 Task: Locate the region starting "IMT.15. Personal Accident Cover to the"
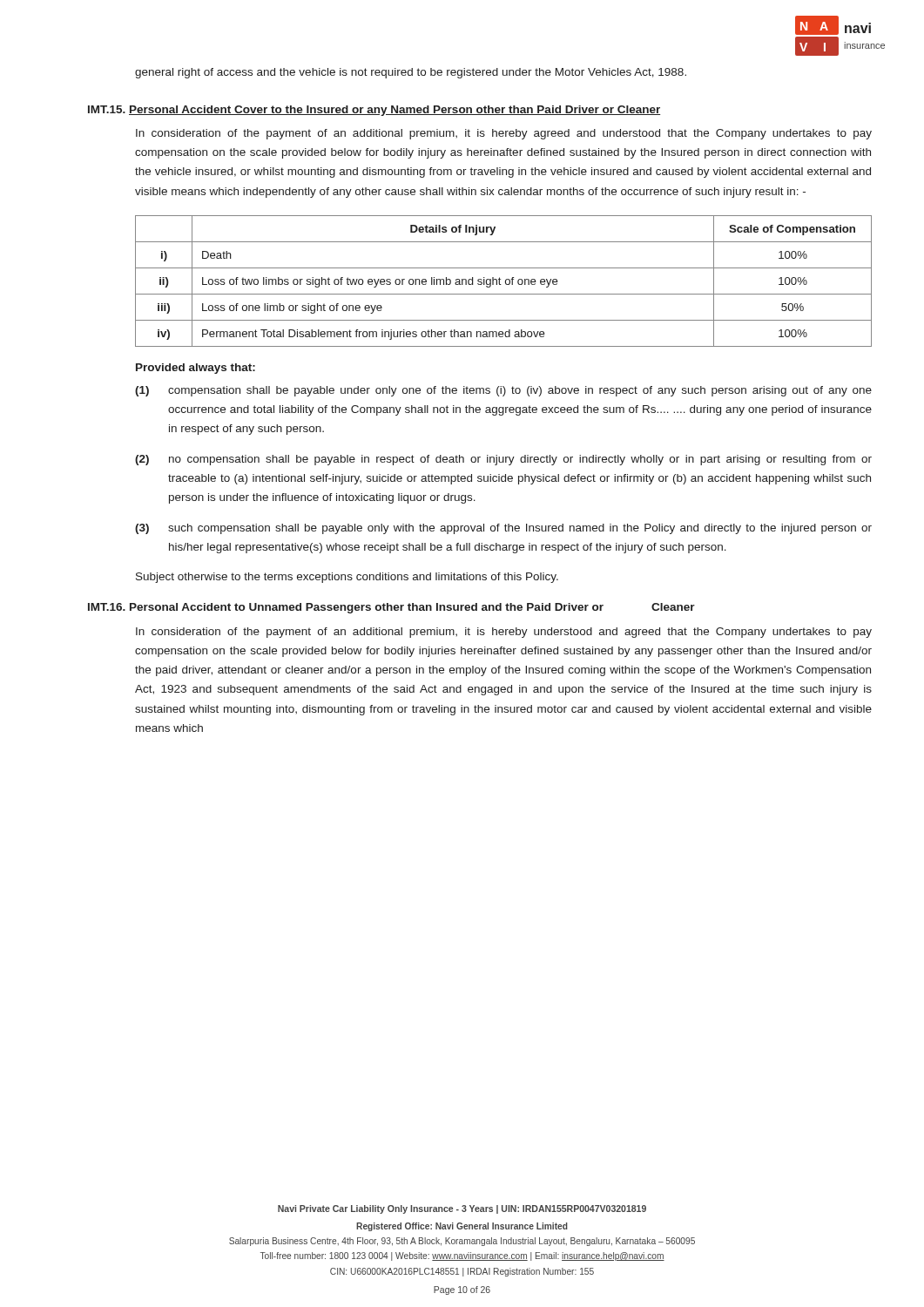pyautogui.click(x=374, y=109)
